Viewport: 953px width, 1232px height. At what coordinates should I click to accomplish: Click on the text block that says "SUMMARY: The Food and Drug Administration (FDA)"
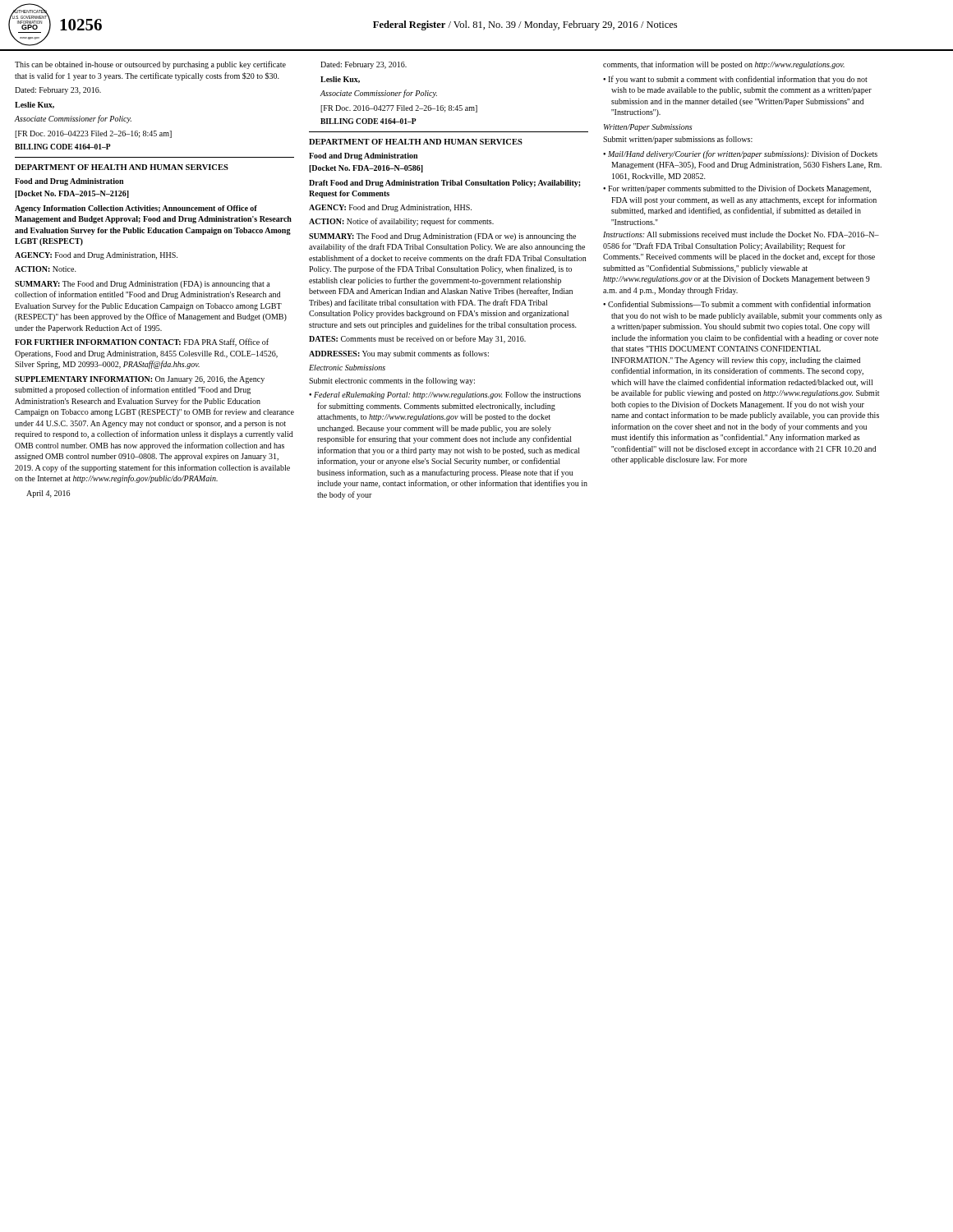point(154,306)
